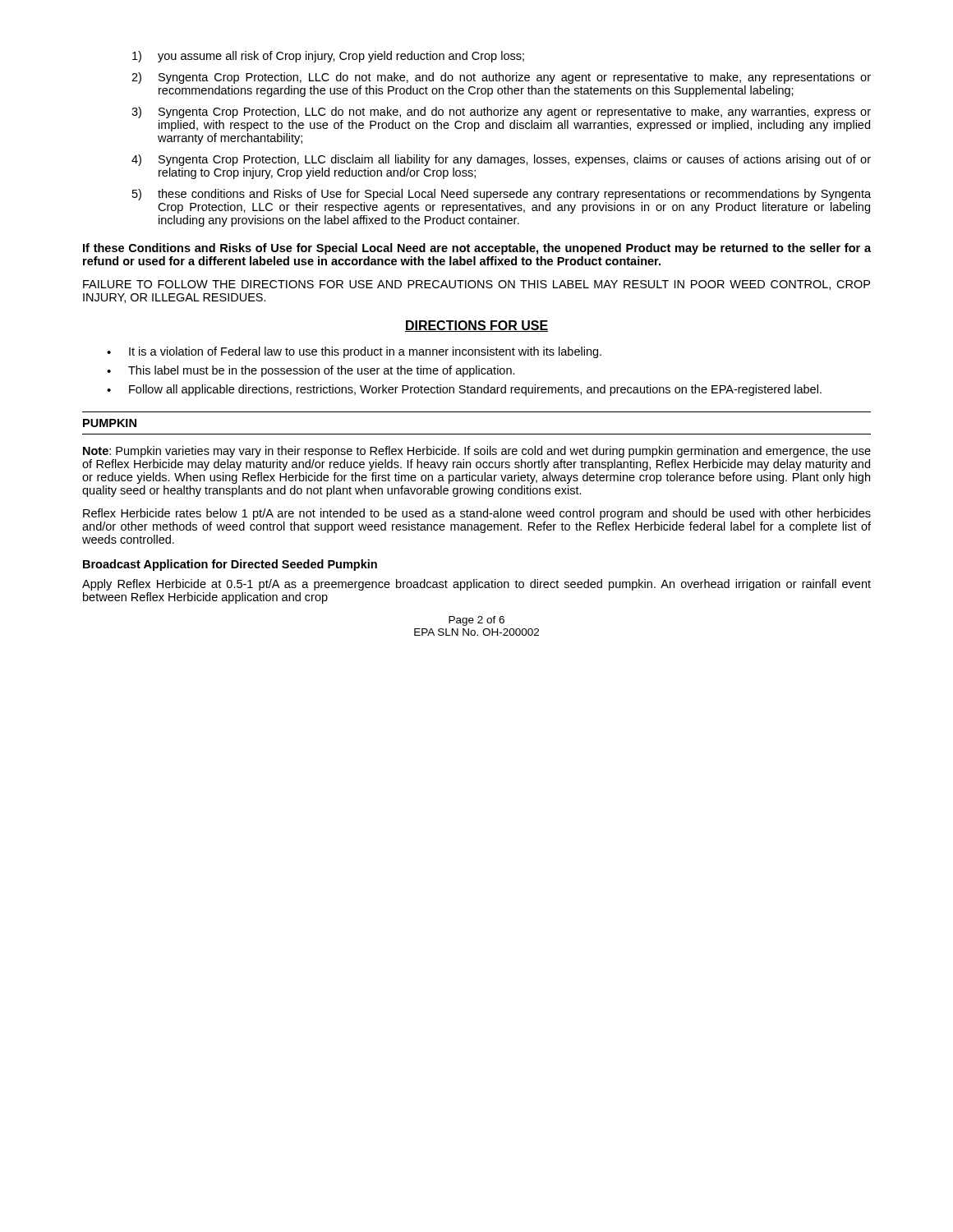
Task: Find the text block that says "FAILURE TO FOLLOW THE DIRECTIONS FOR"
Action: [x=476, y=291]
